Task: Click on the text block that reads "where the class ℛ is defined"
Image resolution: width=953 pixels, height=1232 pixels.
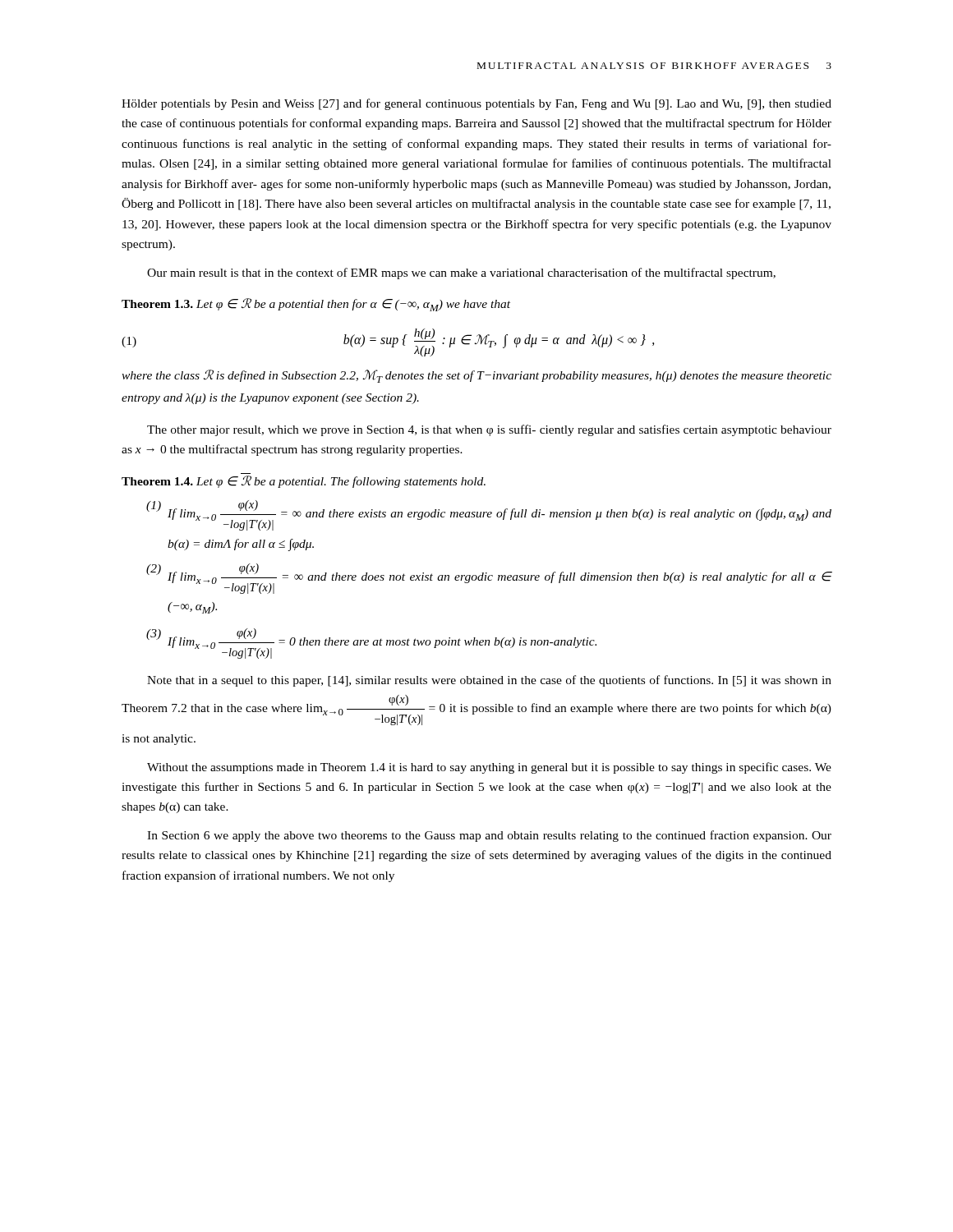Action: point(476,386)
